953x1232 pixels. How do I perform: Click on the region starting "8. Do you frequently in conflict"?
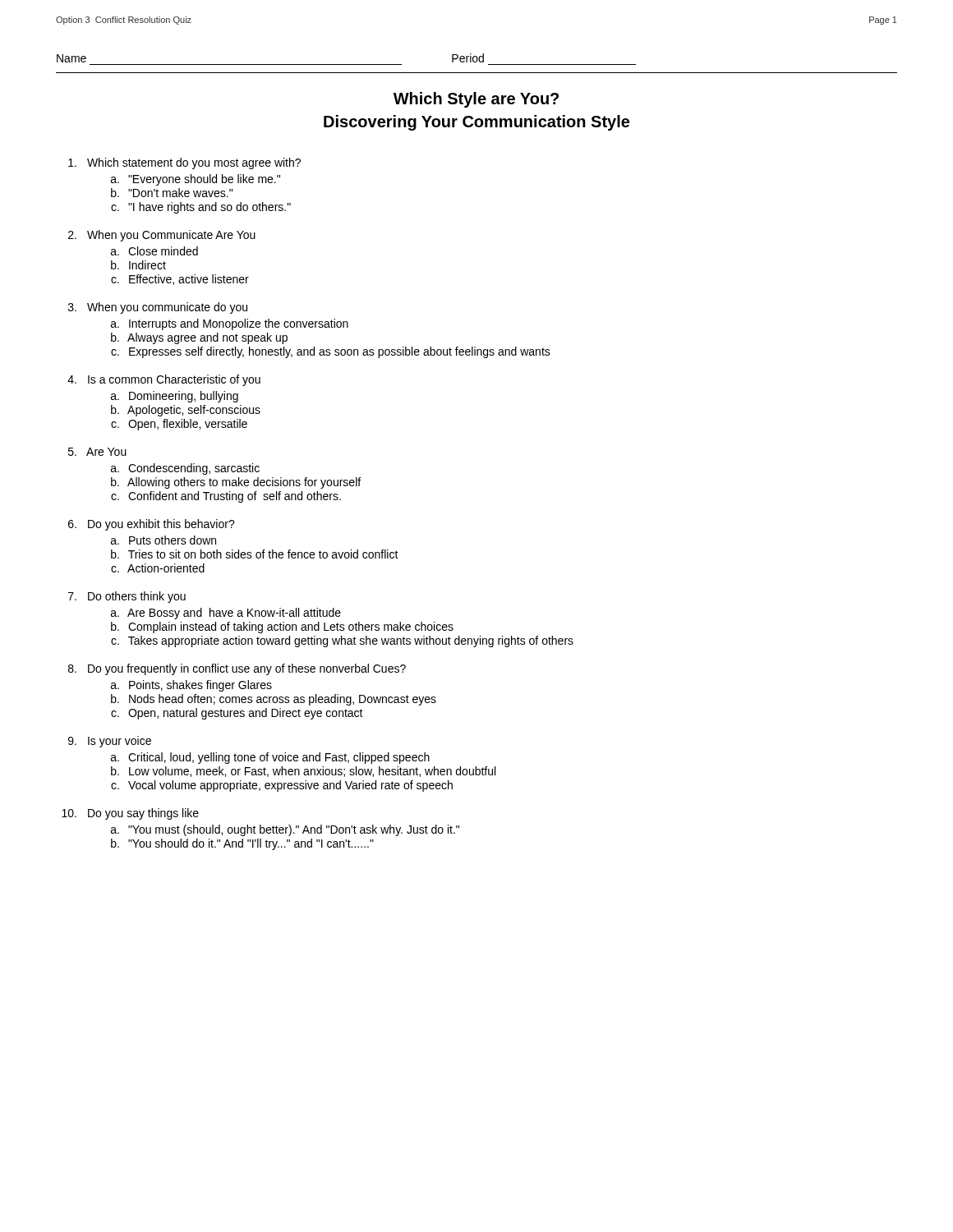[237, 669]
